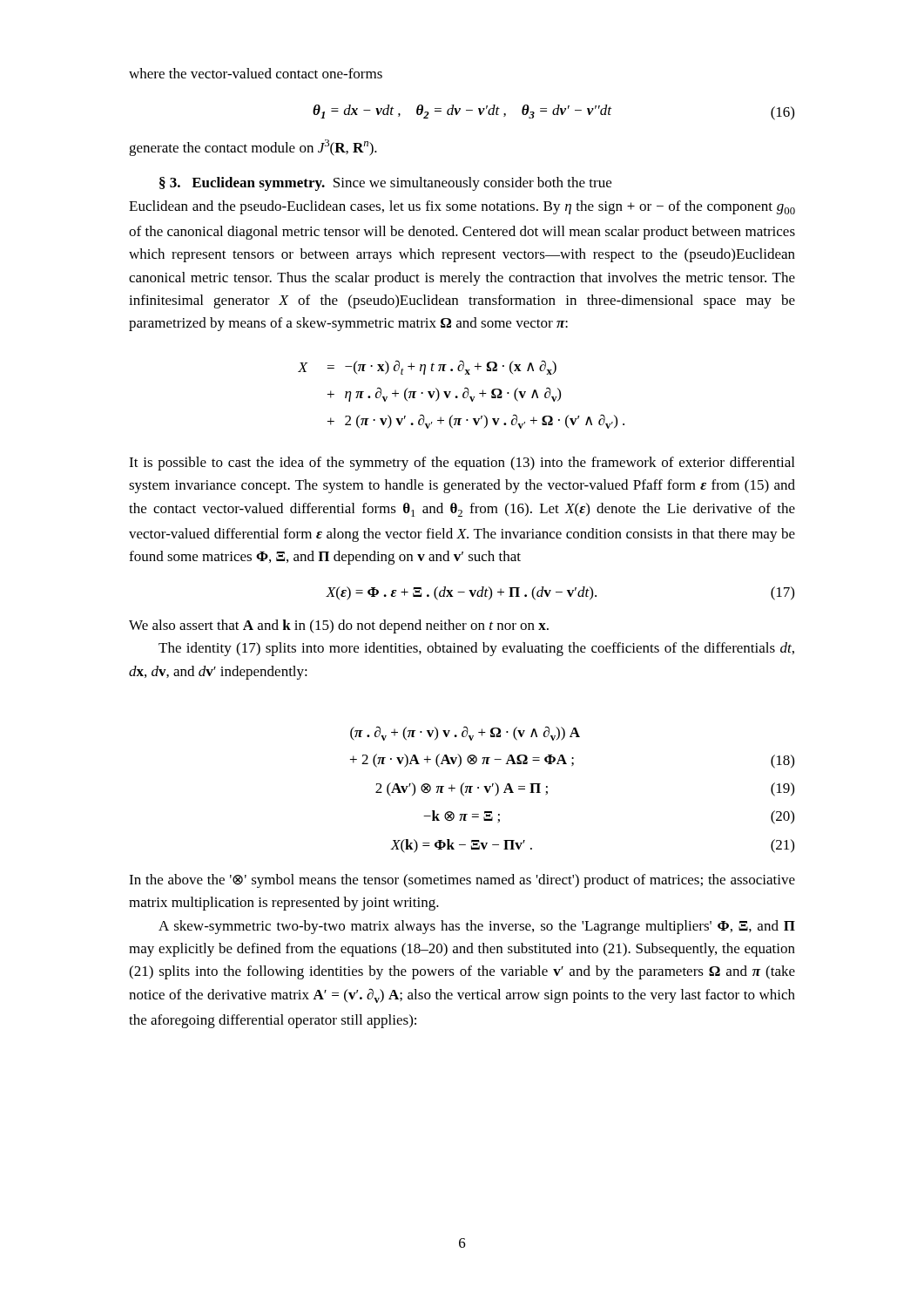This screenshot has width=924, height=1307.
Task: Point to the block starting "θ1 = dx − vdt"
Action: [554, 112]
